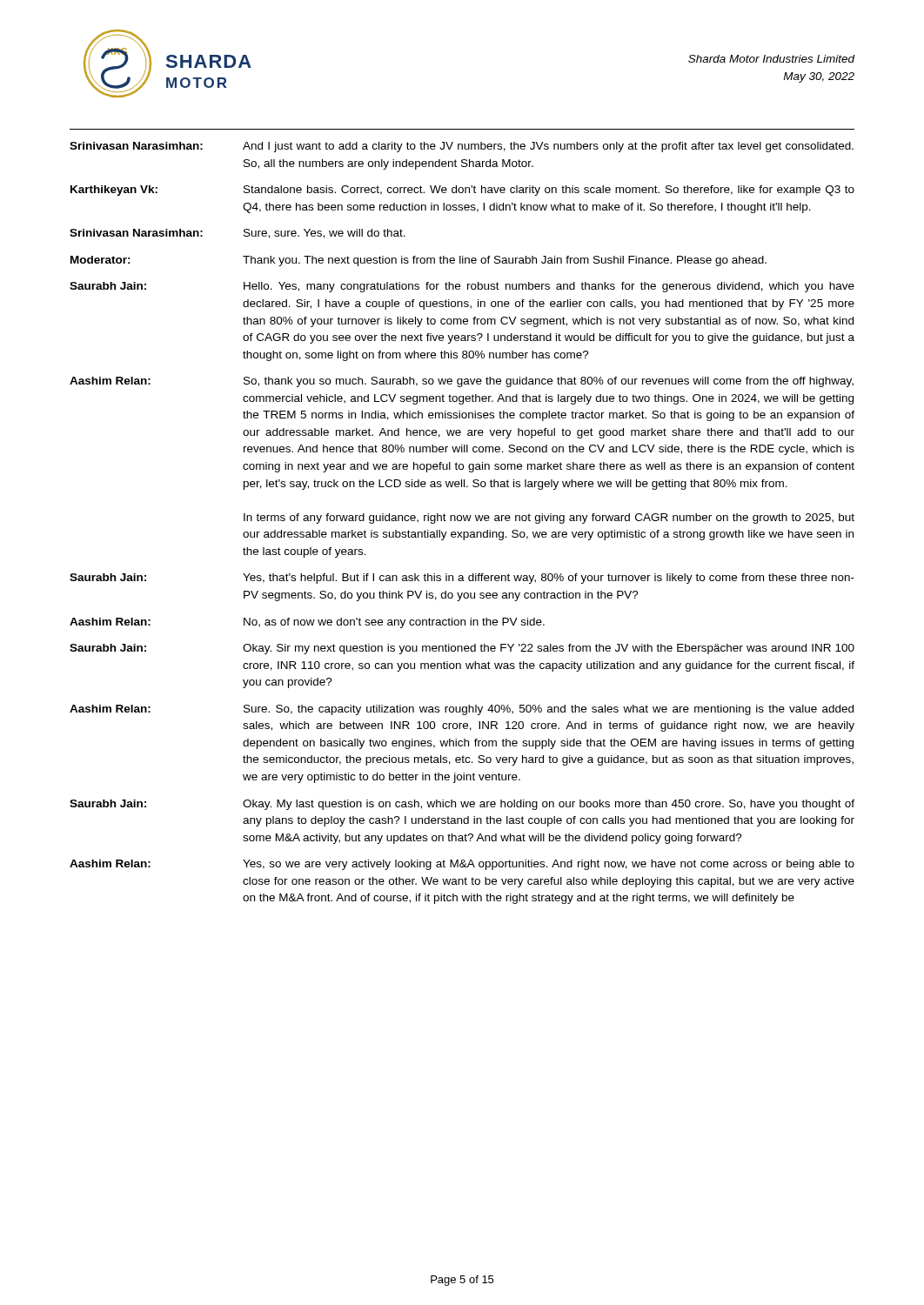Locate the block starting "Aashim Relan: Sure. So, the capacity utilization was"

tap(462, 743)
